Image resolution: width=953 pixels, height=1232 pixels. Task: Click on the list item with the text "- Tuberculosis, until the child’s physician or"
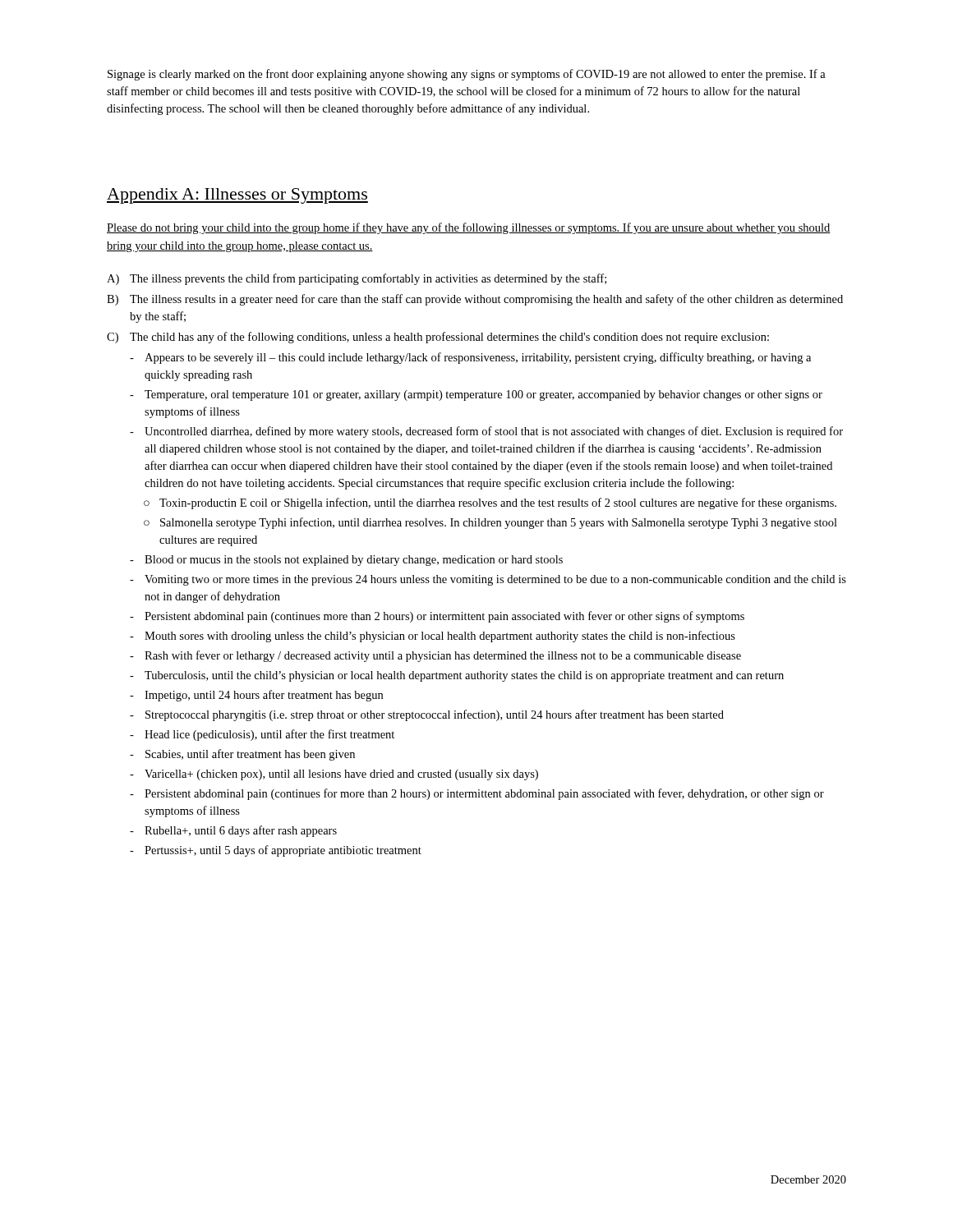click(x=457, y=675)
